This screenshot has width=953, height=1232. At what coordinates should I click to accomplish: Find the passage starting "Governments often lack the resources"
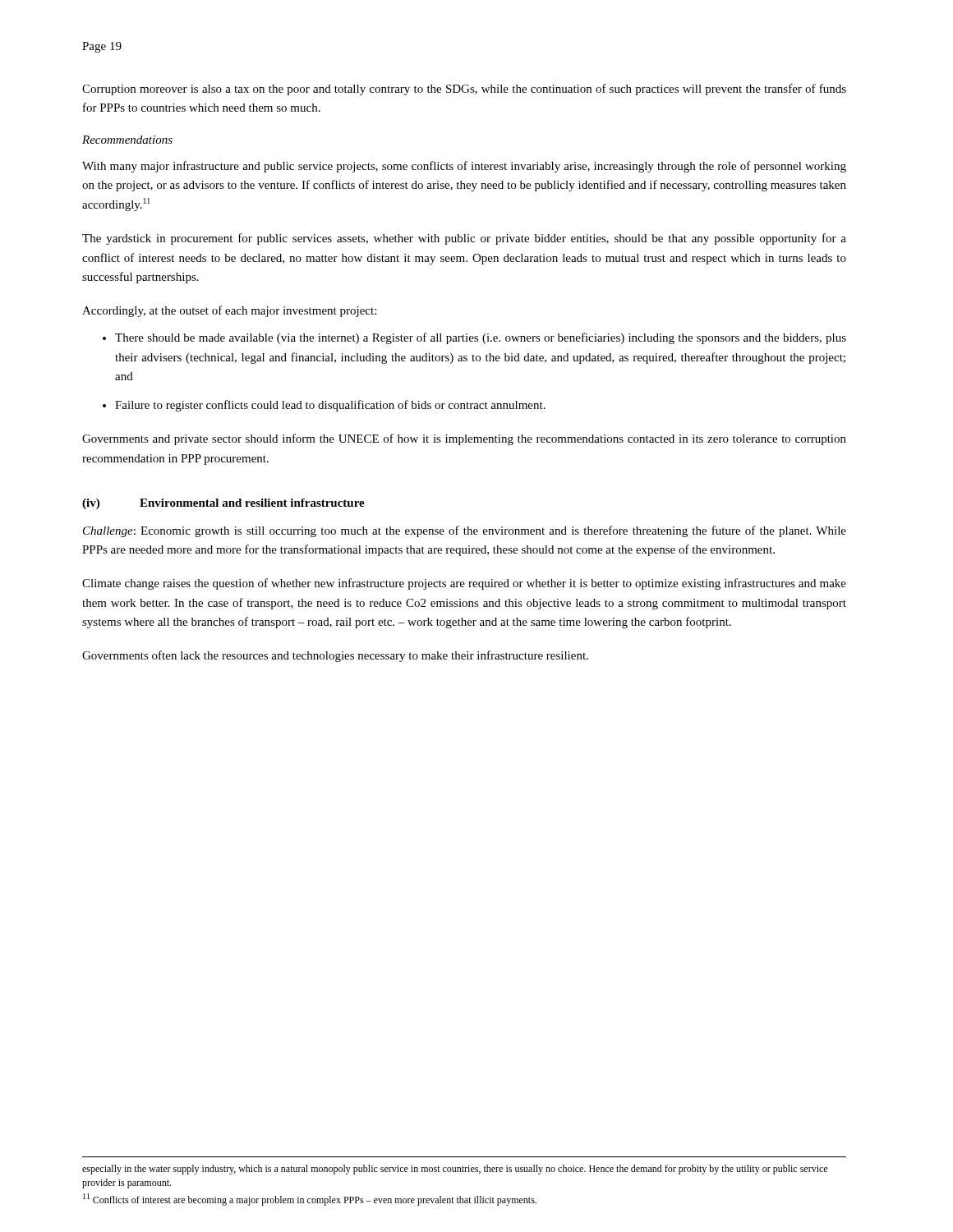click(x=336, y=655)
